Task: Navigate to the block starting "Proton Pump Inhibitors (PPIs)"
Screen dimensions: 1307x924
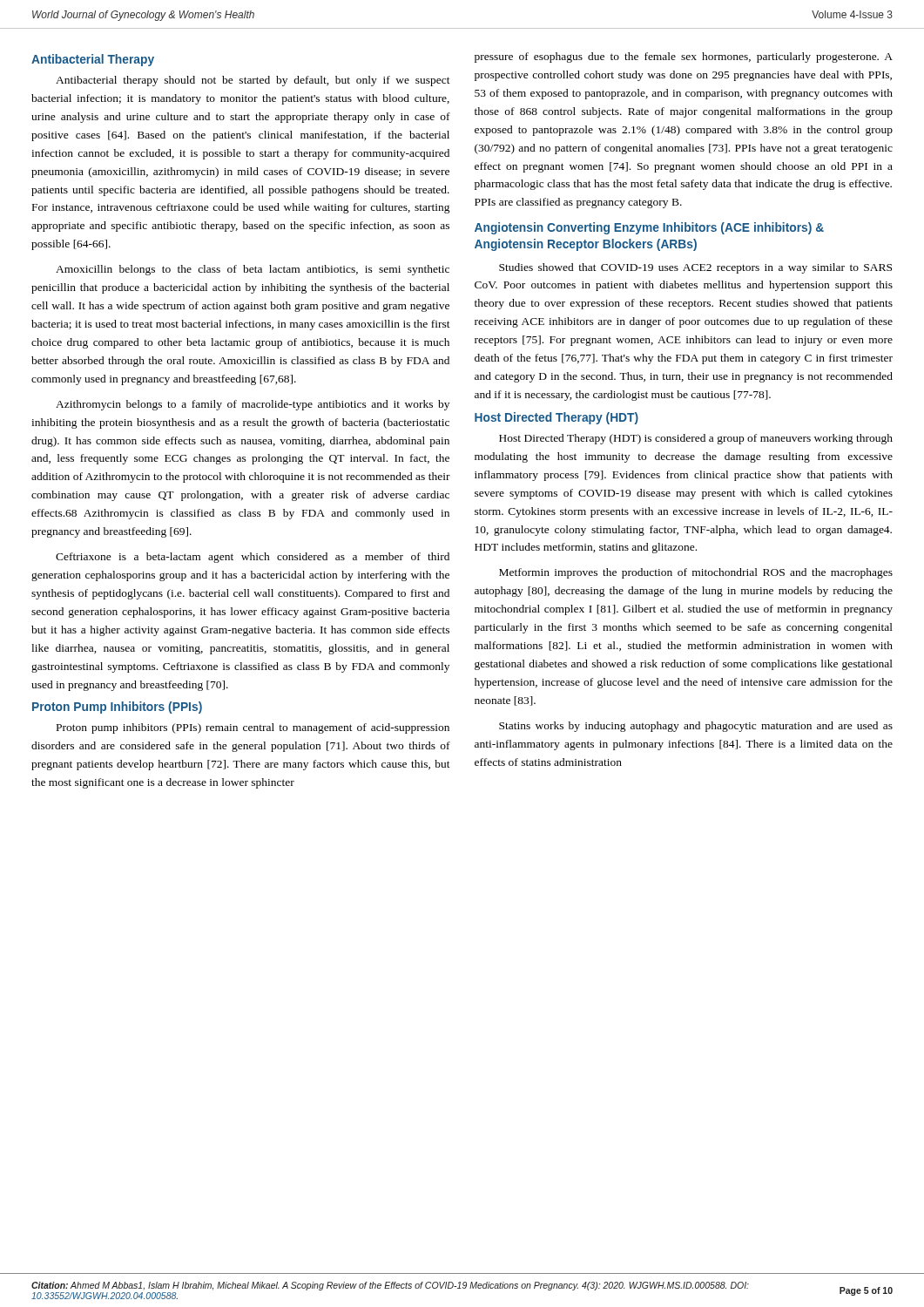Action: (x=117, y=707)
